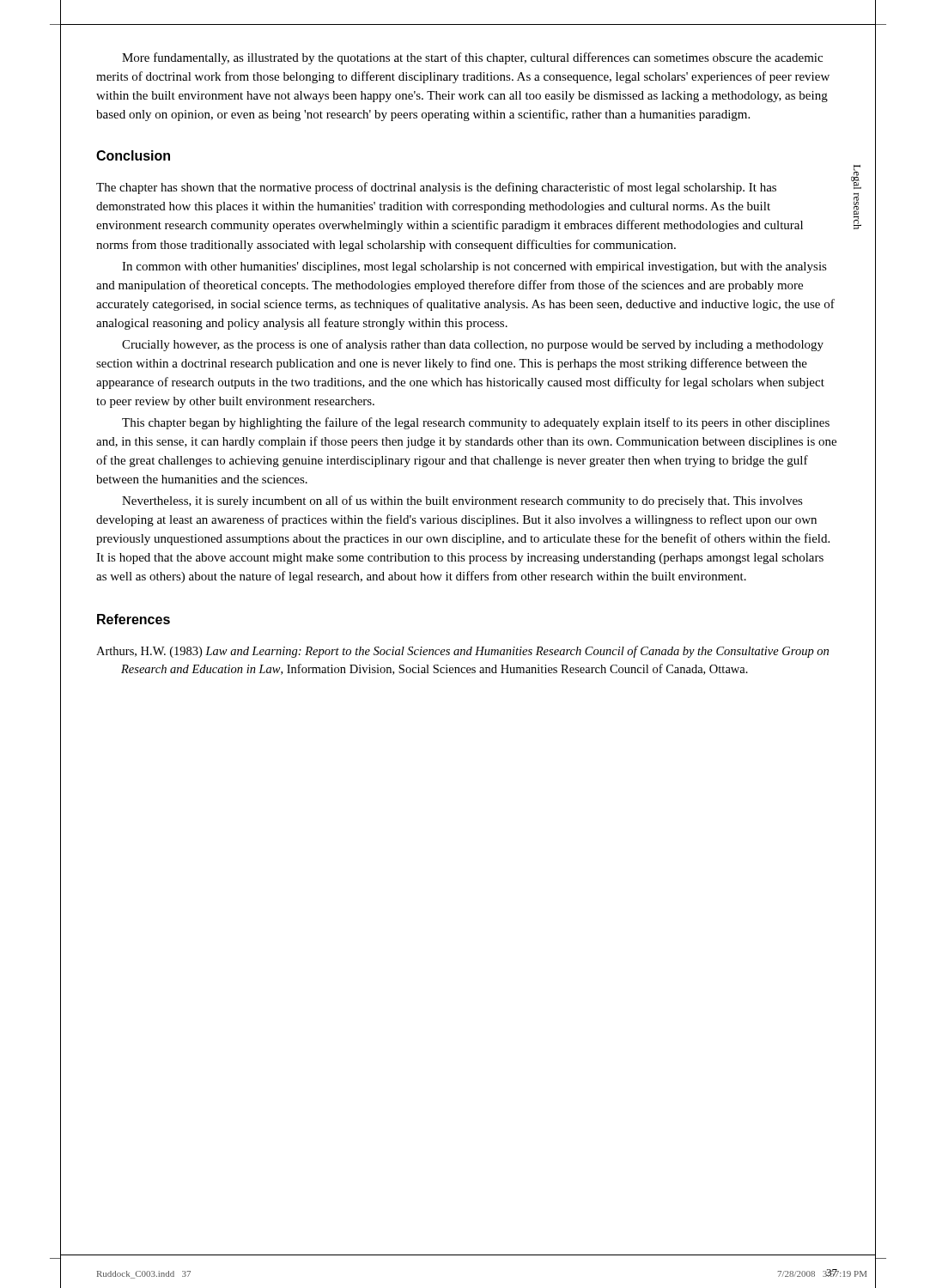Viewport: 936px width, 1288px height.
Task: Navigate to the passage starting "Arthurs, H.W. (1983) Law"
Action: pyautogui.click(x=463, y=660)
